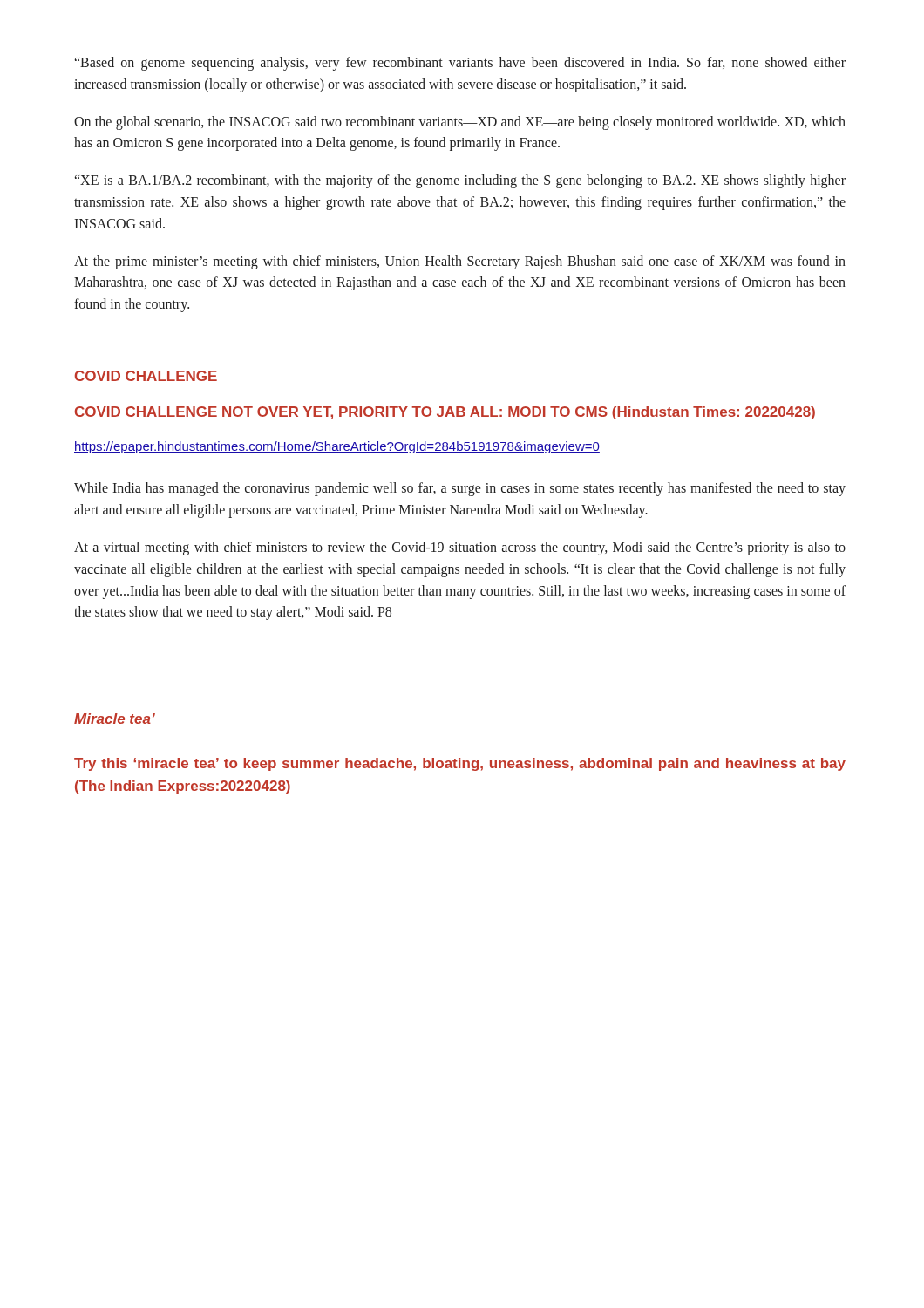Select the section header that says "Try this ‘miracle tea’ to keep summer"
Viewport: 924px width, 1308px height.
(x=460, y=775)
